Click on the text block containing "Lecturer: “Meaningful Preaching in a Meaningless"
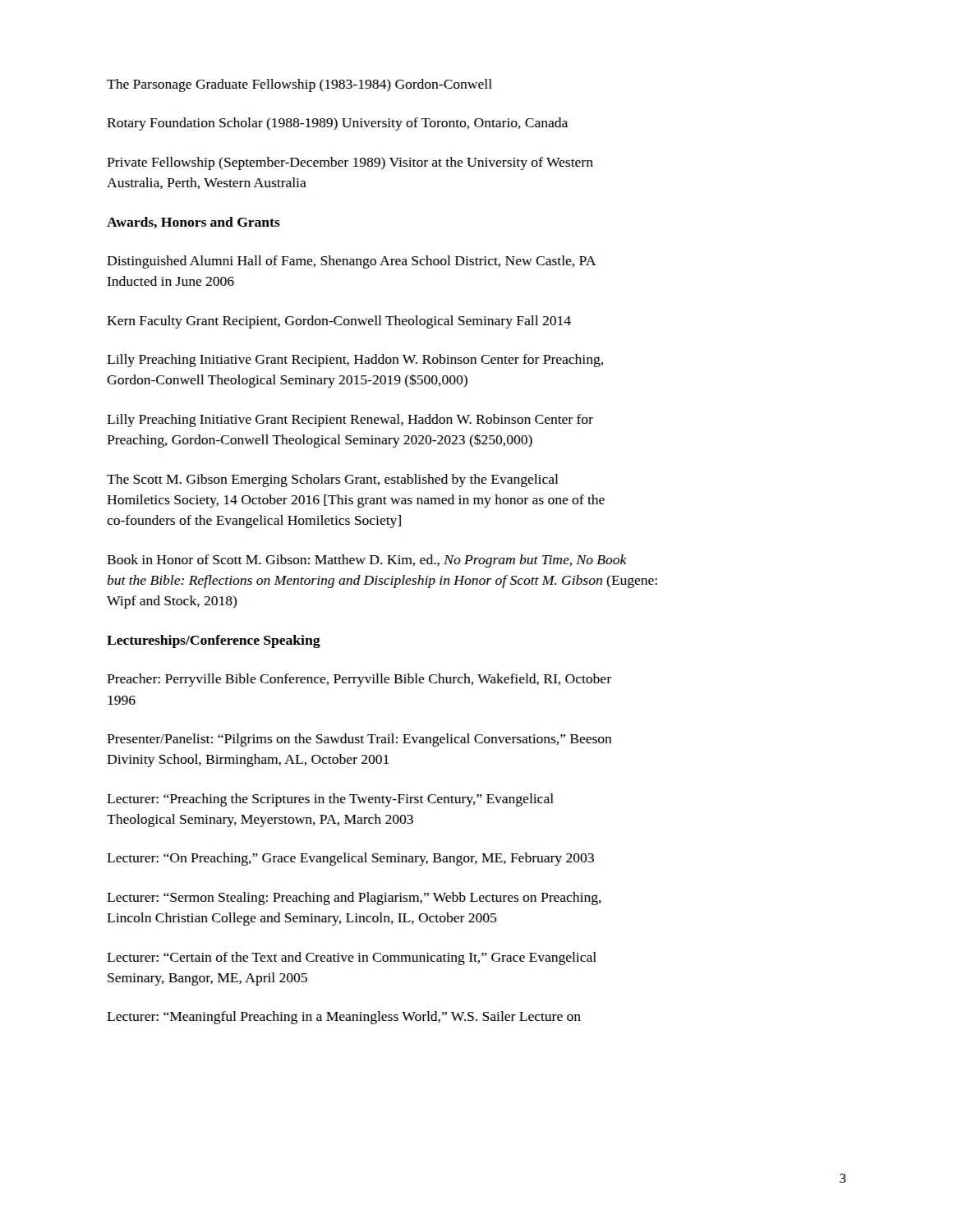The height and width of the screenshot is (1232, 953). [x=344, y=1016]
